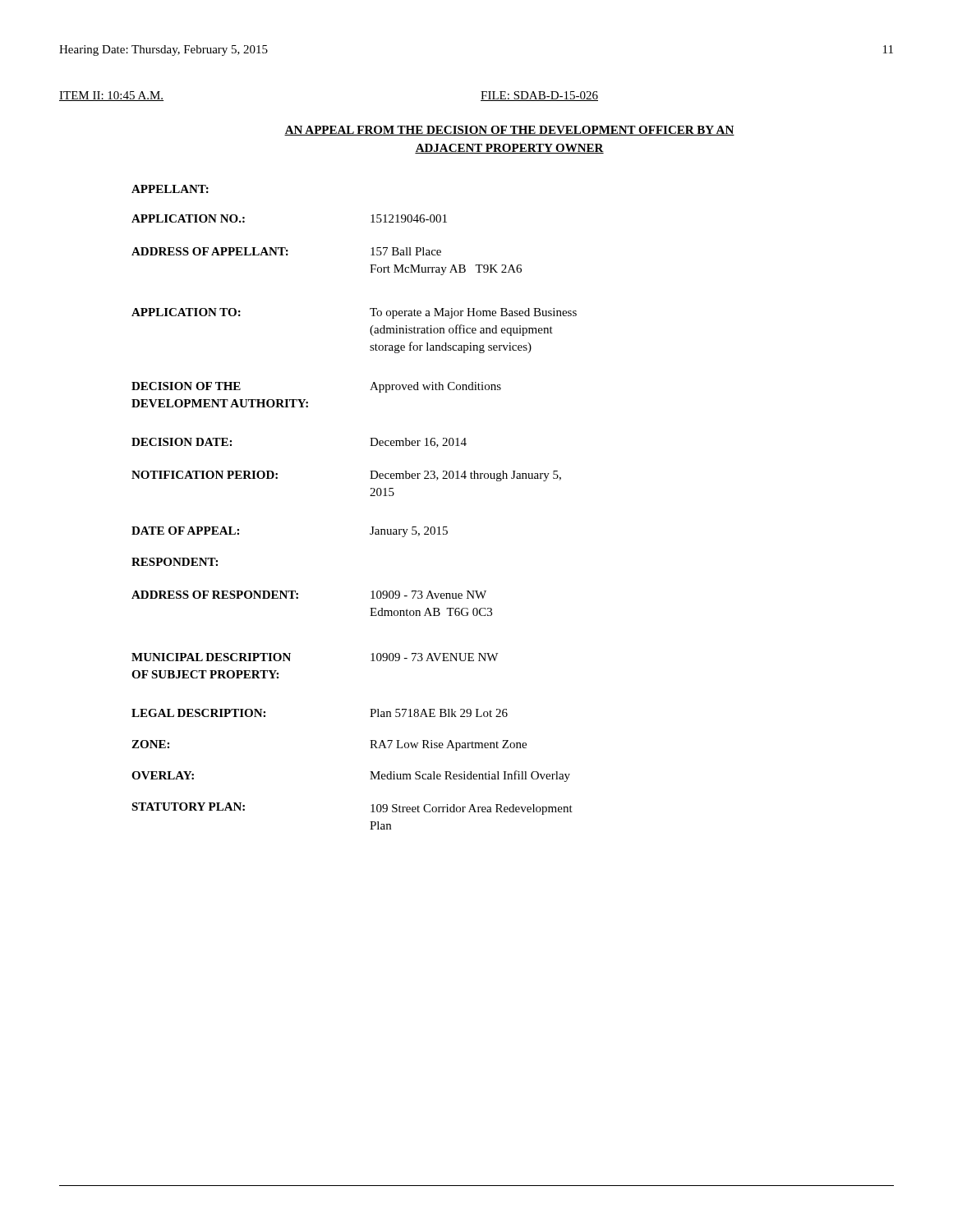
Task: Point to the text starting "ITEM II: 10:45"
Action: (110, 96)
